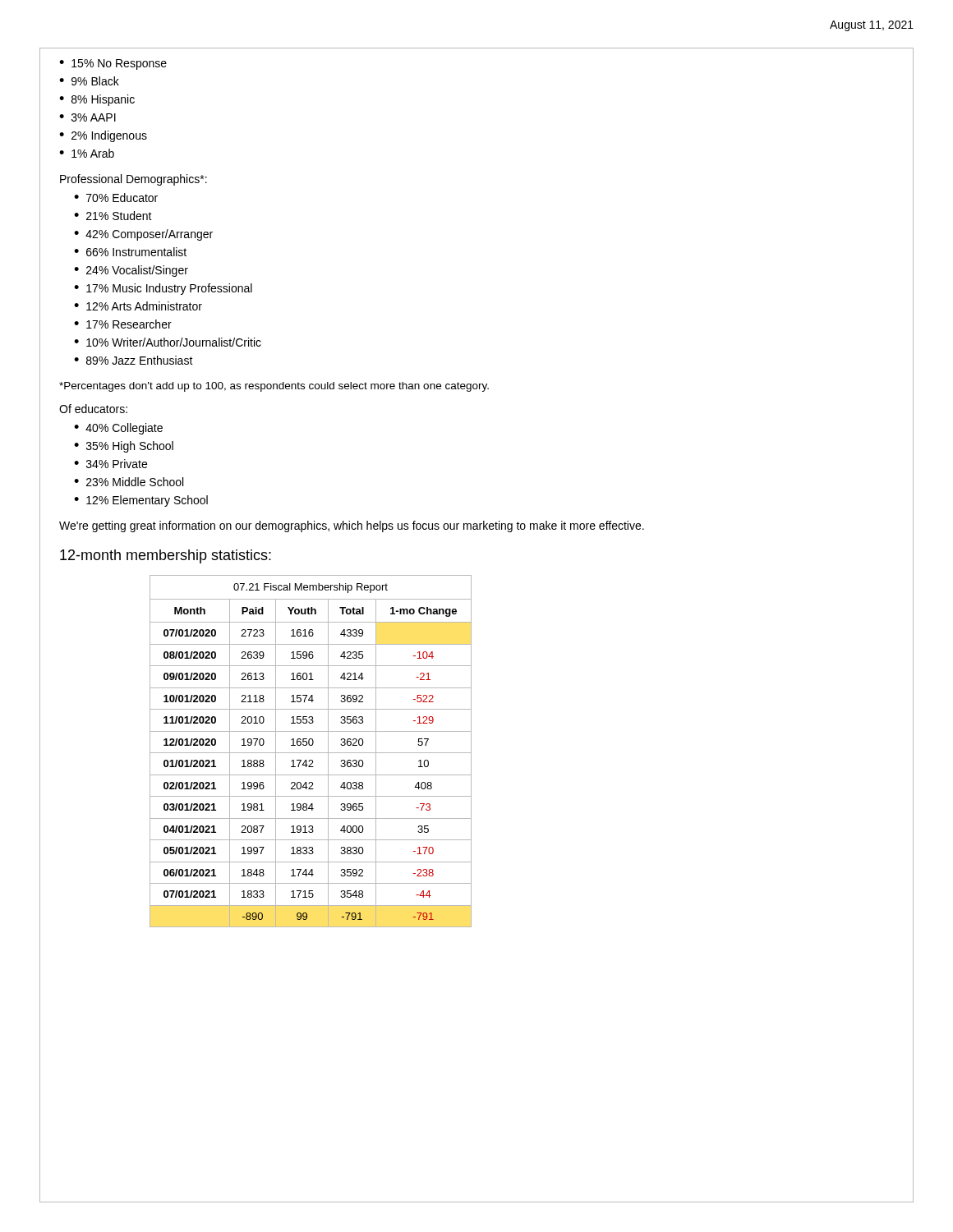The image size is (953, 1232).
Task: Locate the element starting "•24% Vocalist/Singer"
Action: (x=131, y=271)
